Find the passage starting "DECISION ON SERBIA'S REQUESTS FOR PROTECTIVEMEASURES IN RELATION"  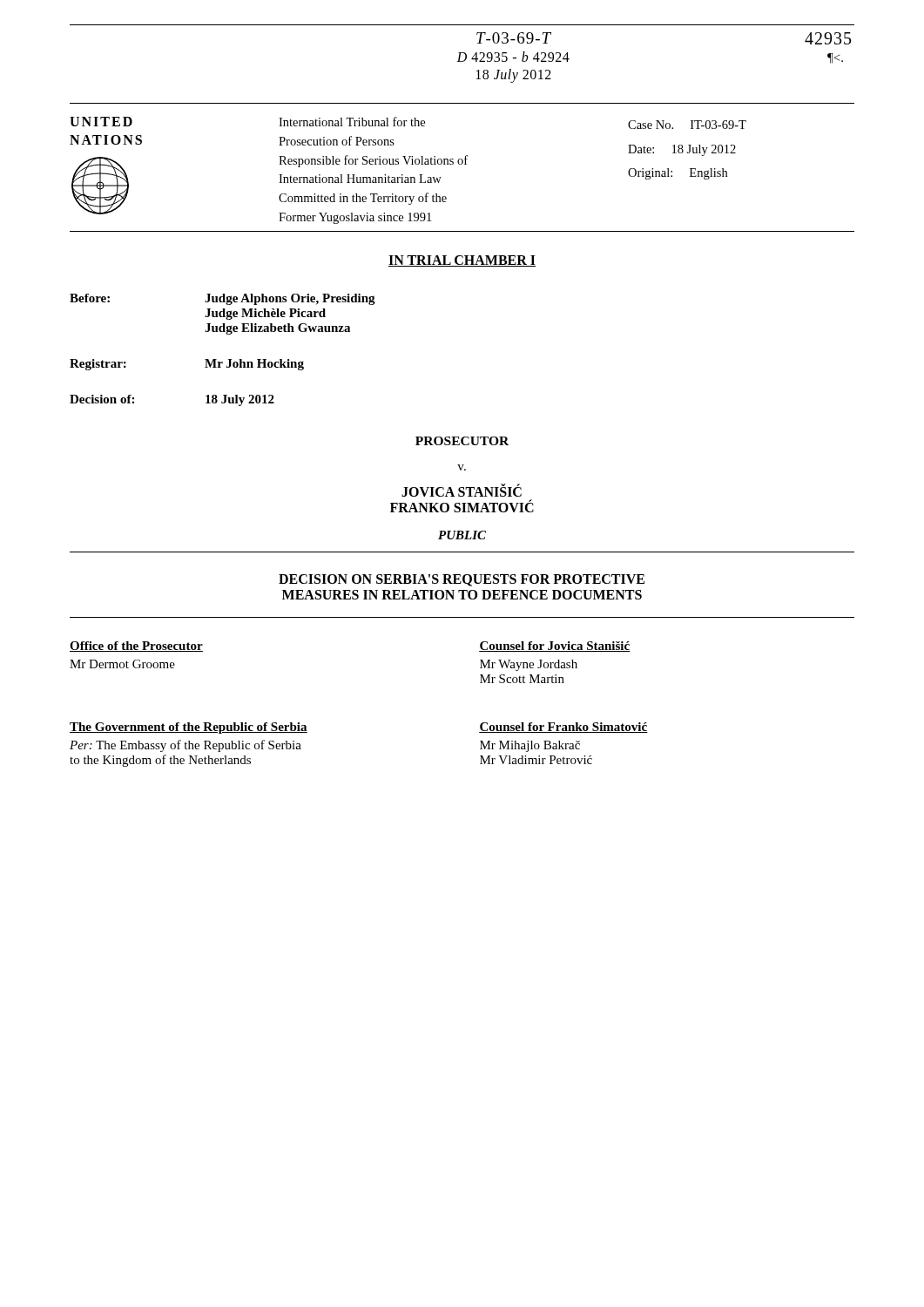(462, 587)
